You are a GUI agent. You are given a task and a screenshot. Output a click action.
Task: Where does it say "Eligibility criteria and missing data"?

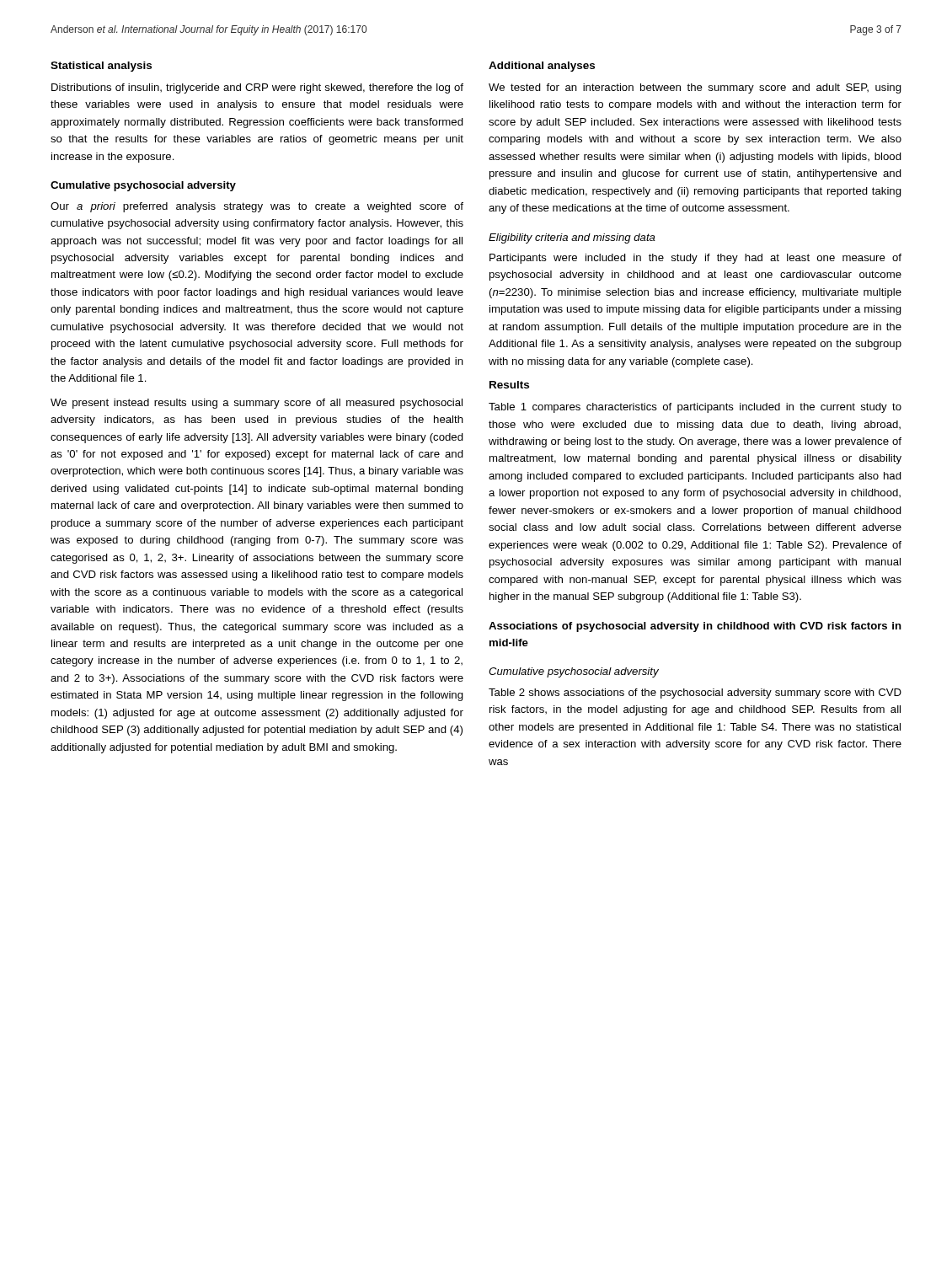pos(572,238)
